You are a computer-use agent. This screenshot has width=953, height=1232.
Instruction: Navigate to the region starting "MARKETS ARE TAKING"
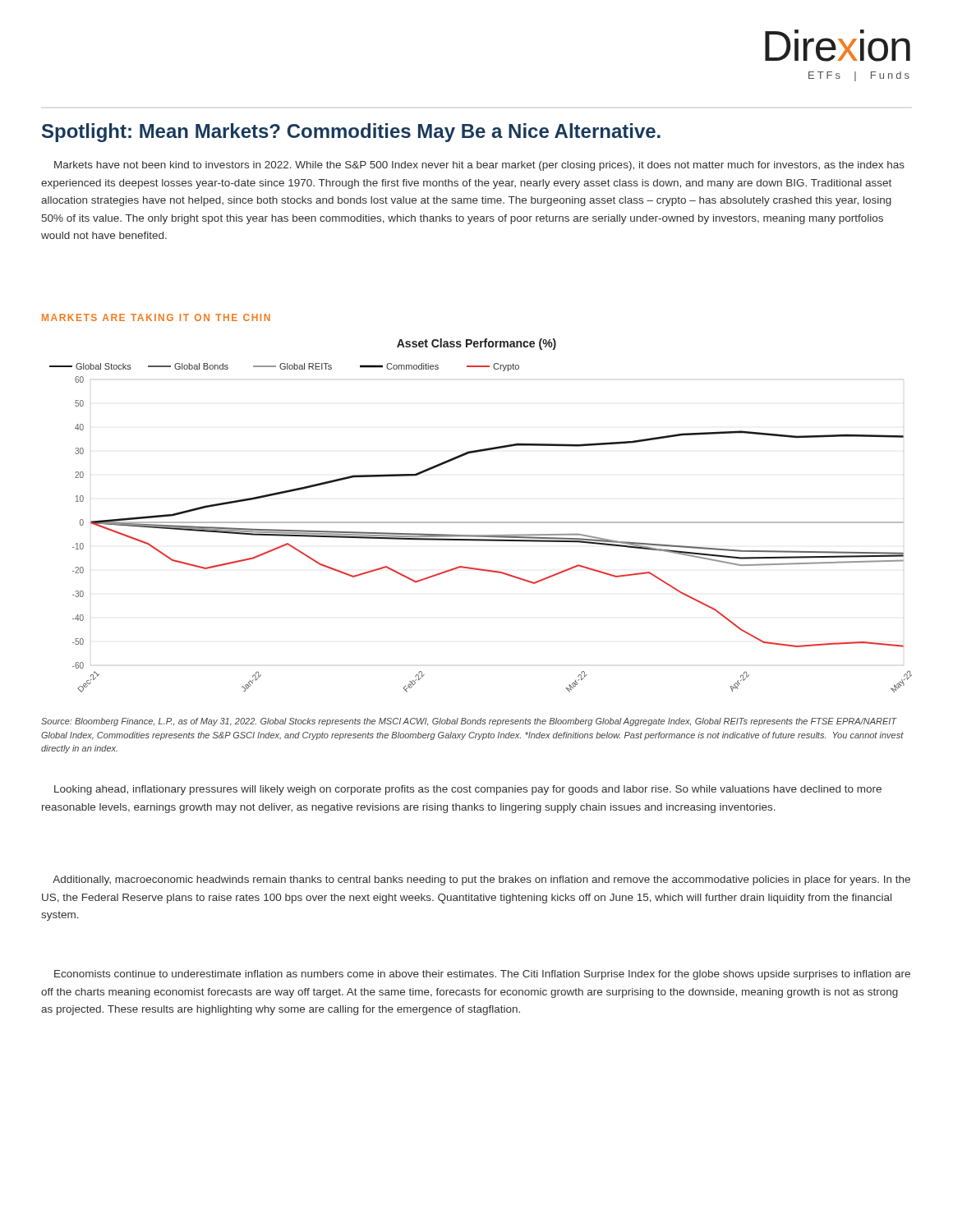156,318
